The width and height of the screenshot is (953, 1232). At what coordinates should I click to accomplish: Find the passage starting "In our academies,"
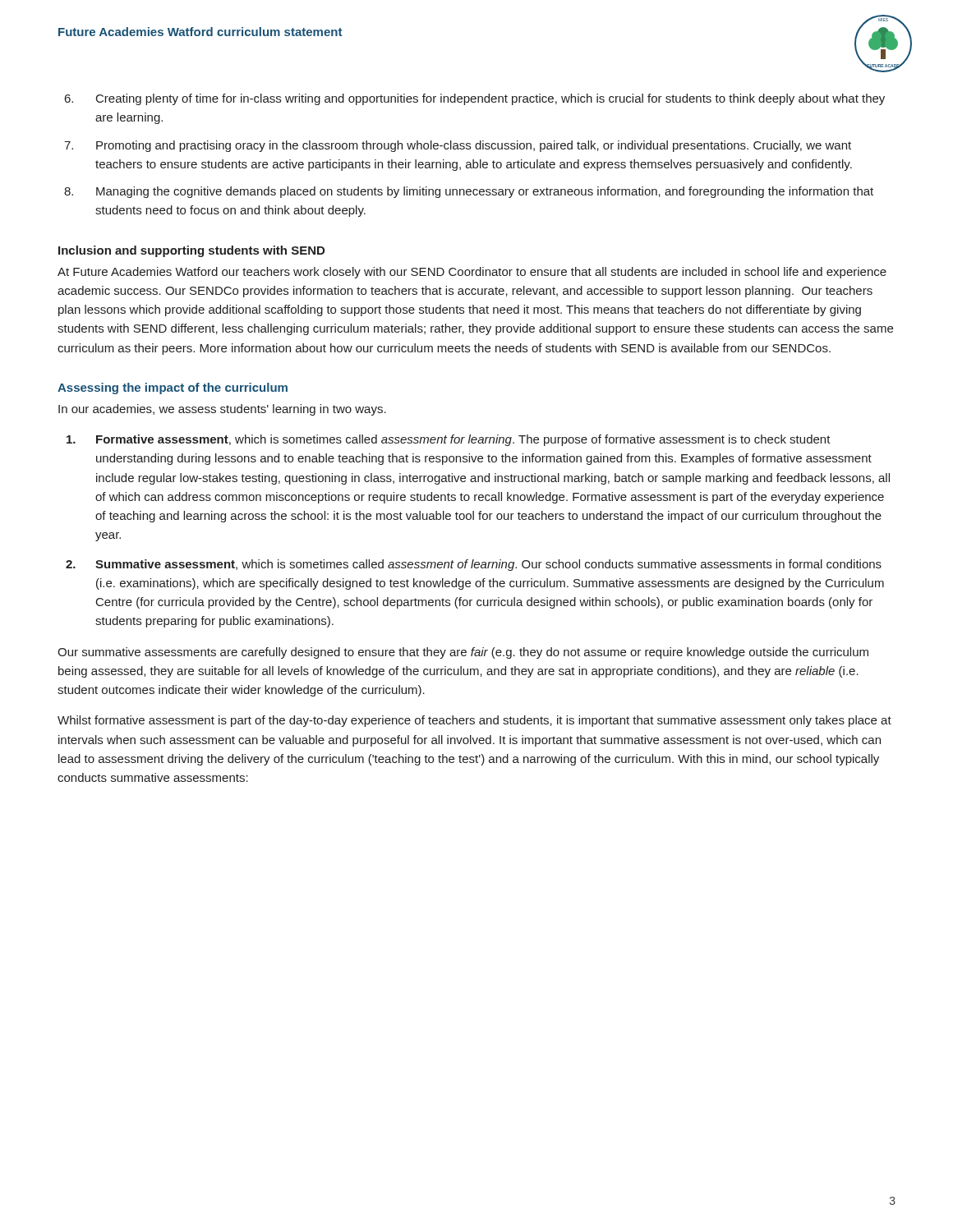pyautogui.click(x=222, y=410)
